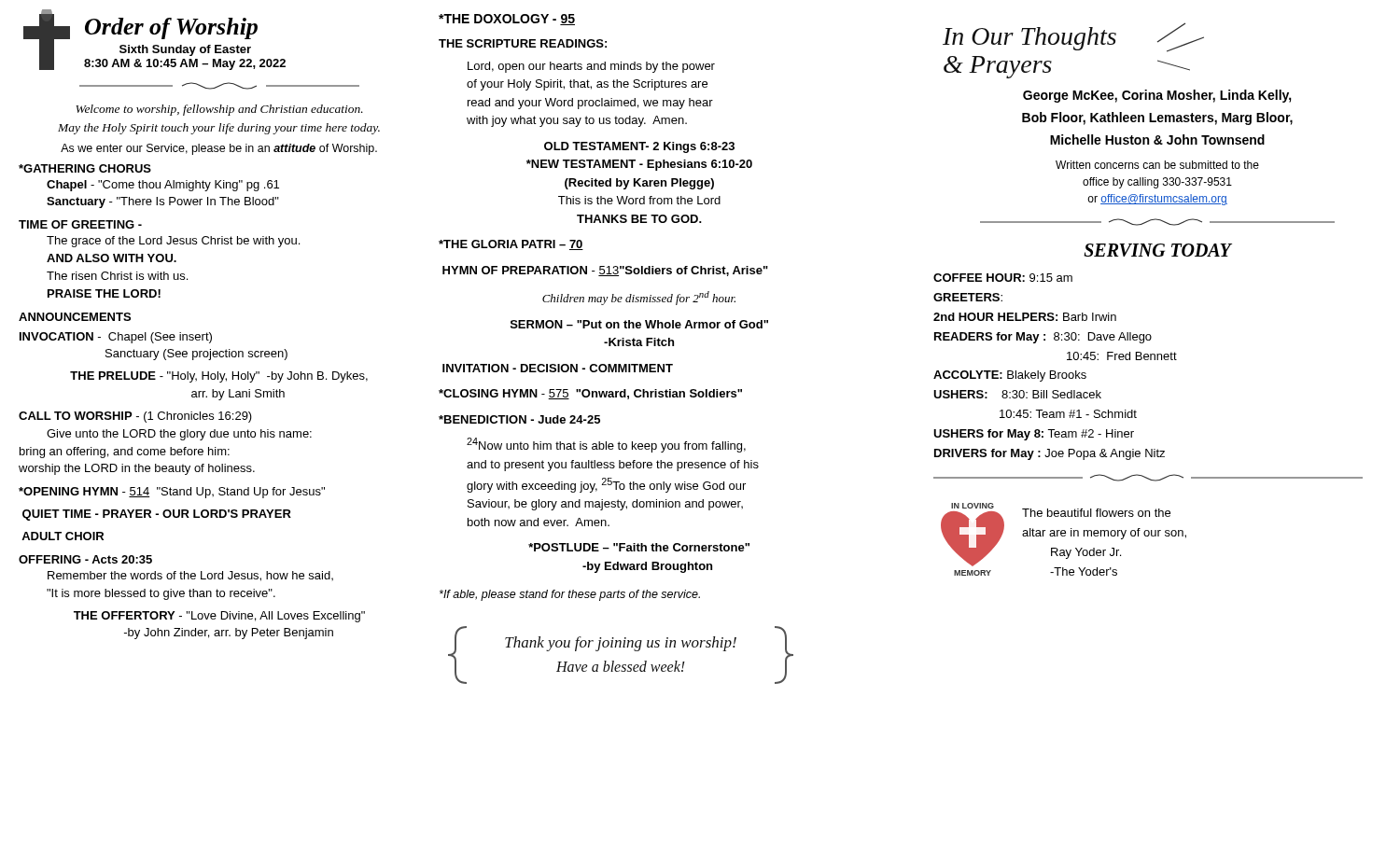Where is the passage that starts "Welcome to worship, fellowship and Christian education. May"?
Image resolution: width=1400 pixels, height=850 pixels.
(x=219, y=118)
